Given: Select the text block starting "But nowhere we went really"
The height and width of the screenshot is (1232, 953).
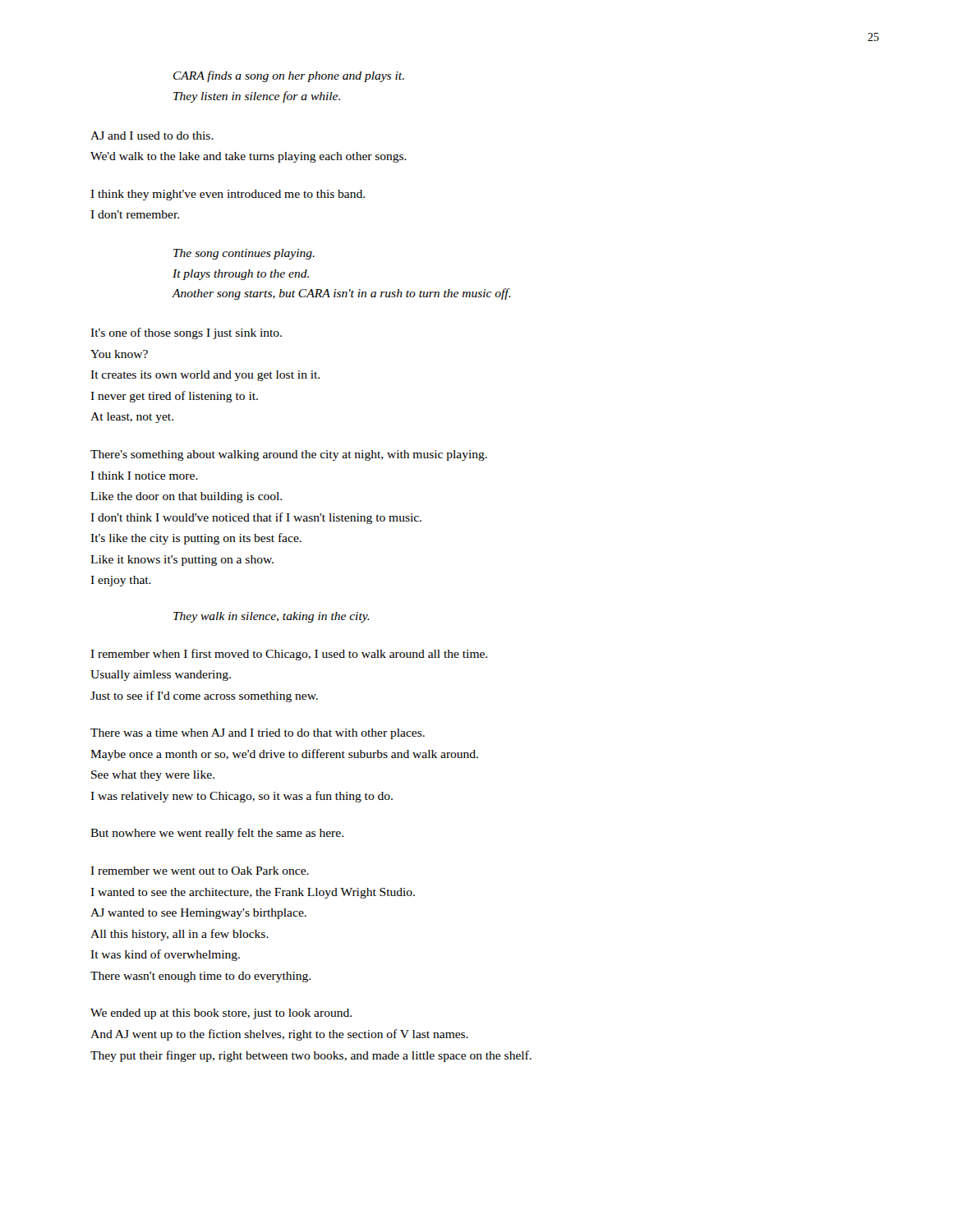Looking at the screenshot, I should [217, 834].
